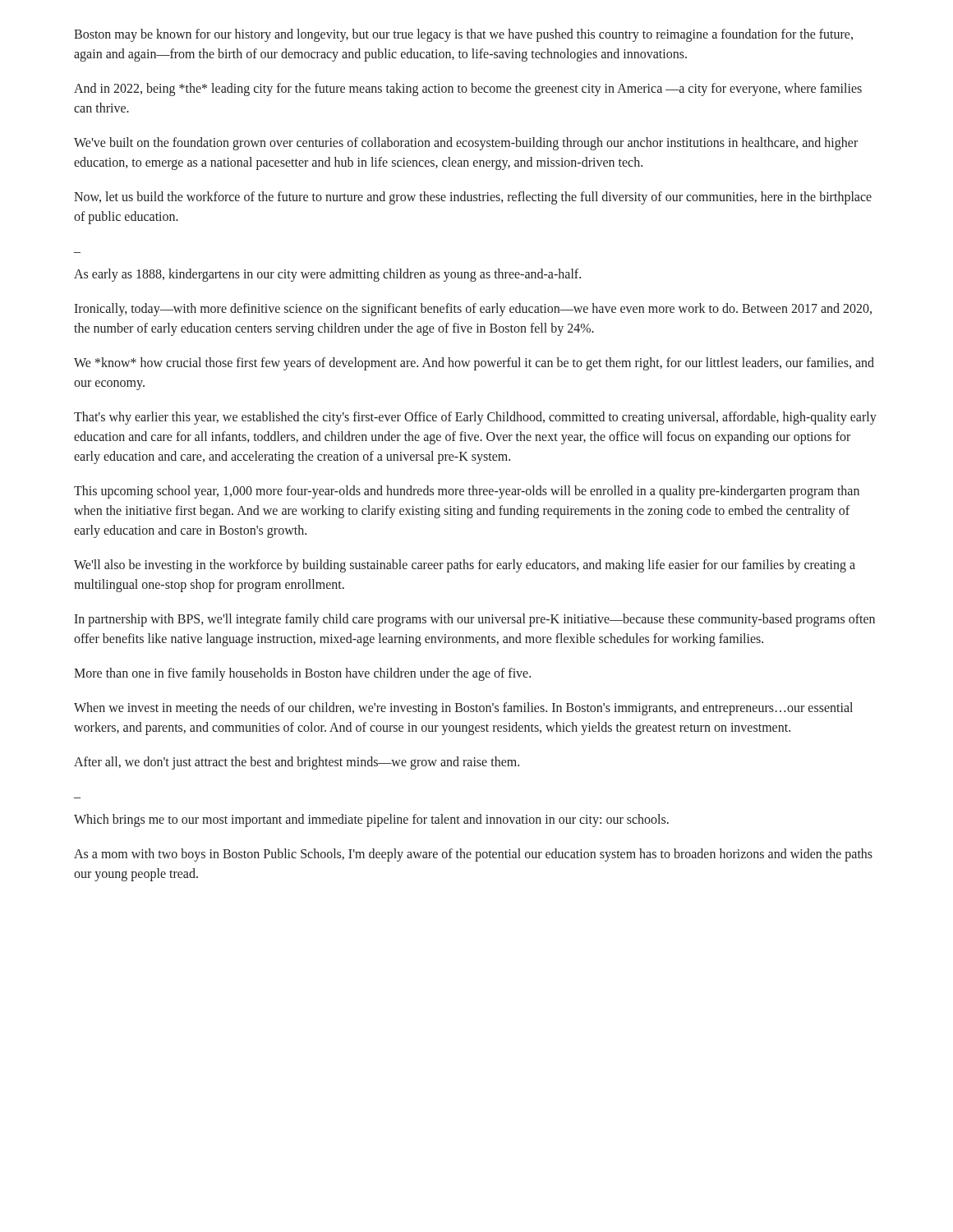Locate the block of text that opens with "And in 2022, being *the* leading city"
Screen dimensions: 1232x953
point(468,98)
